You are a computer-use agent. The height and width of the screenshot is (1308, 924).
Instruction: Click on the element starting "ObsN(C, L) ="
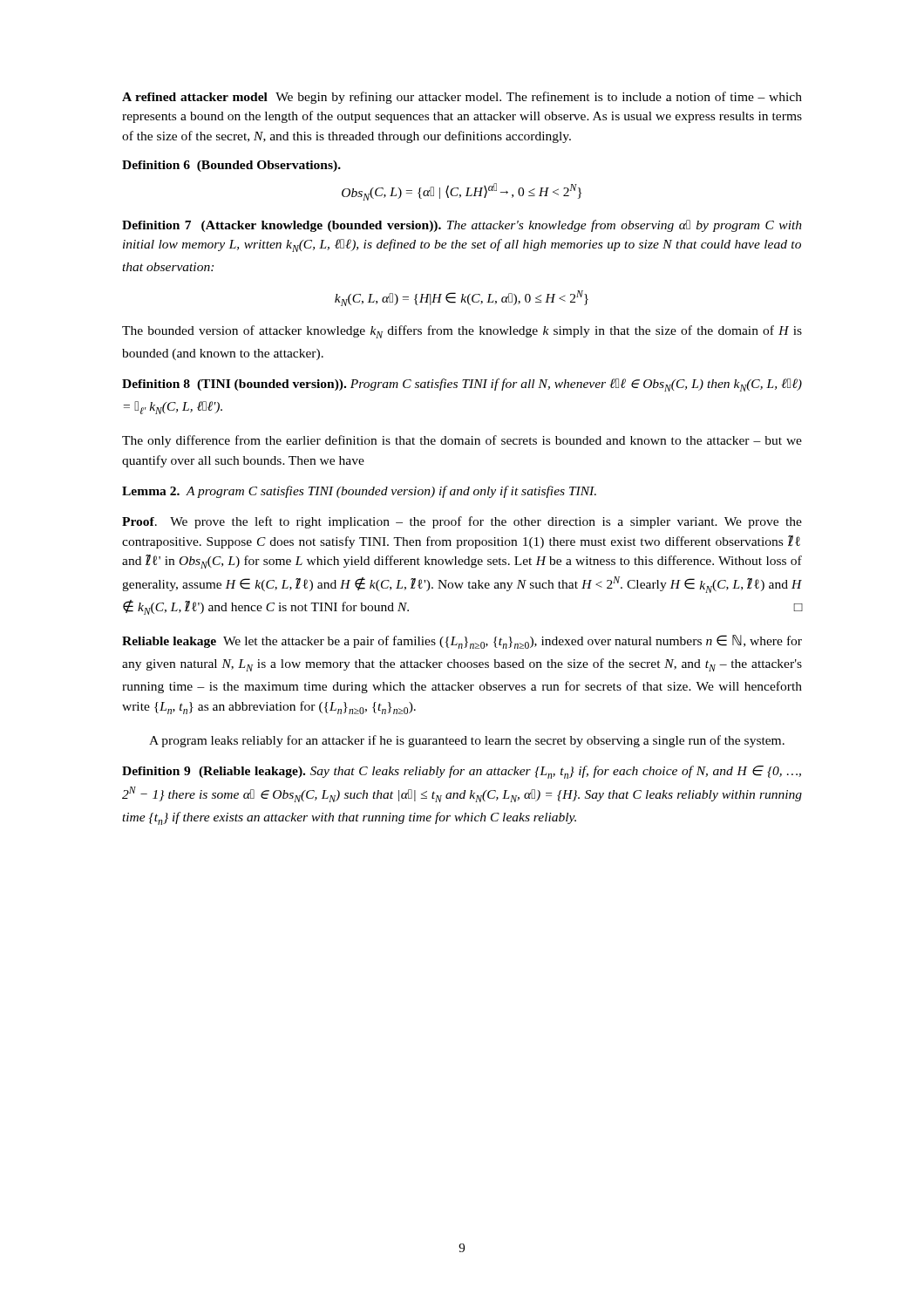point(462,192)
